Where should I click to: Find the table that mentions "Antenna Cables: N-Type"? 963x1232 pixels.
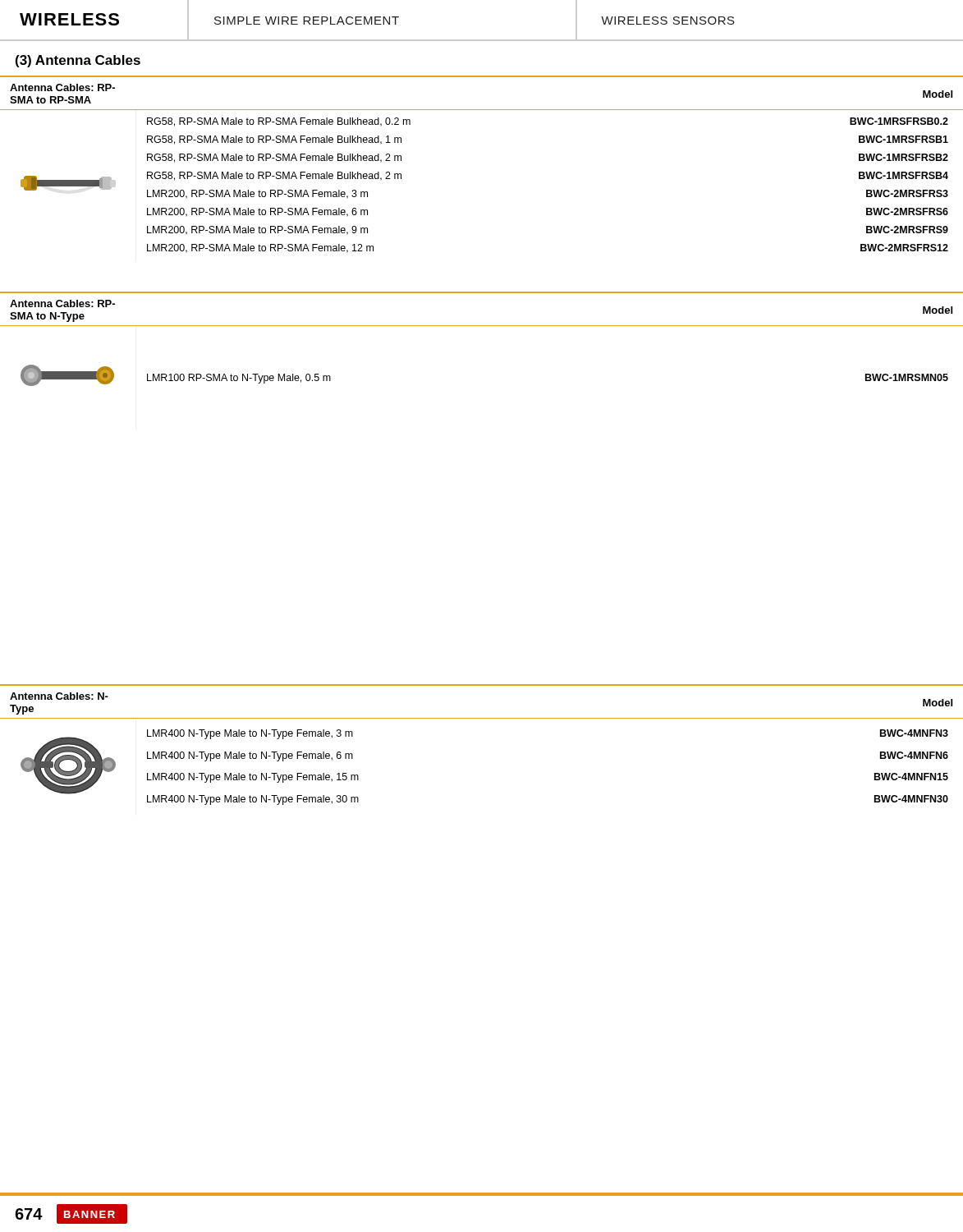pos(482,750)
